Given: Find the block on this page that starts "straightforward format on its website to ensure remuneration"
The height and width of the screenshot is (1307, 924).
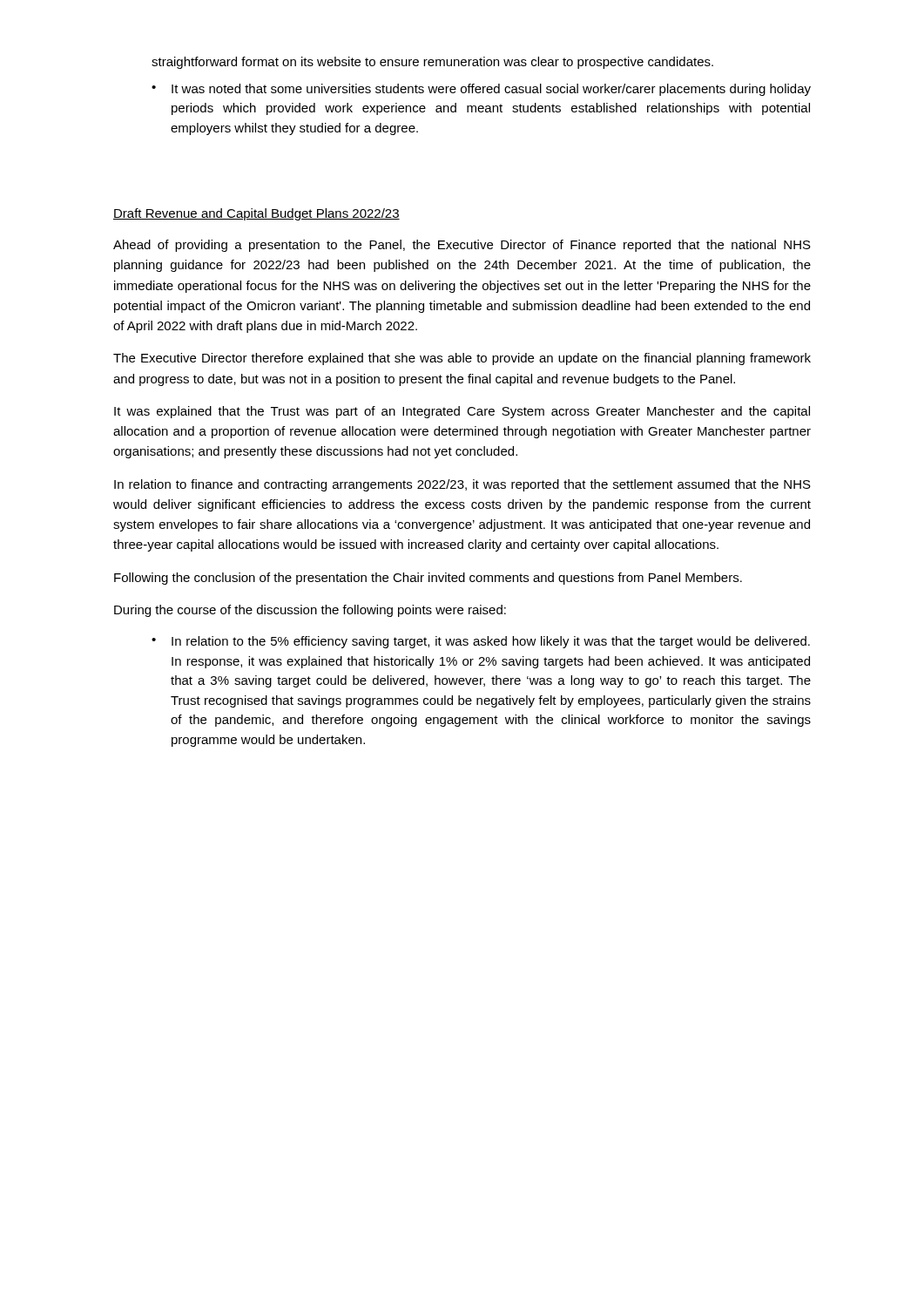Looking at the screenshot, I should pos(433,61).
